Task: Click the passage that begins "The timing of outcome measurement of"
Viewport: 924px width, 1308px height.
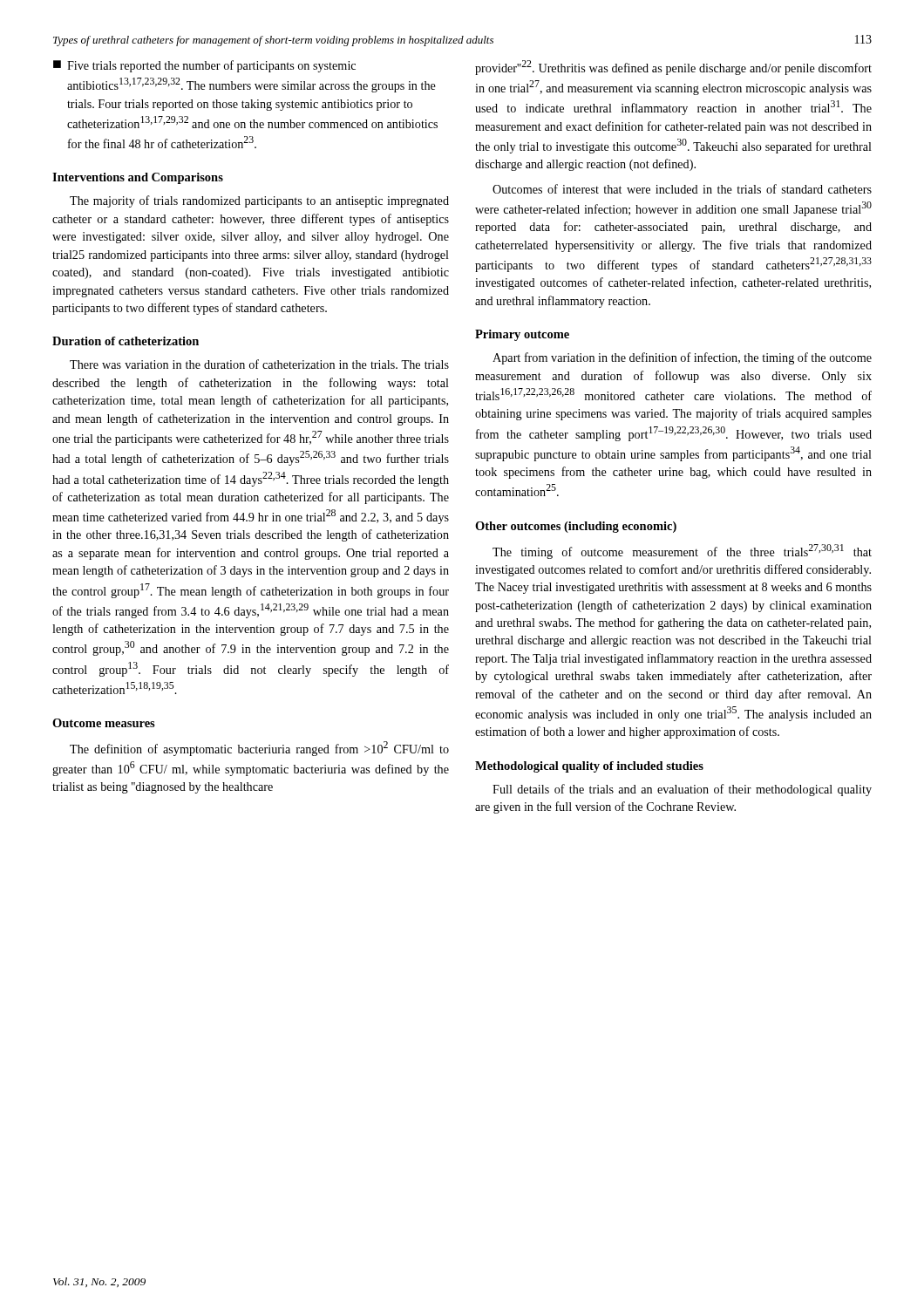Action: (673, 640)
